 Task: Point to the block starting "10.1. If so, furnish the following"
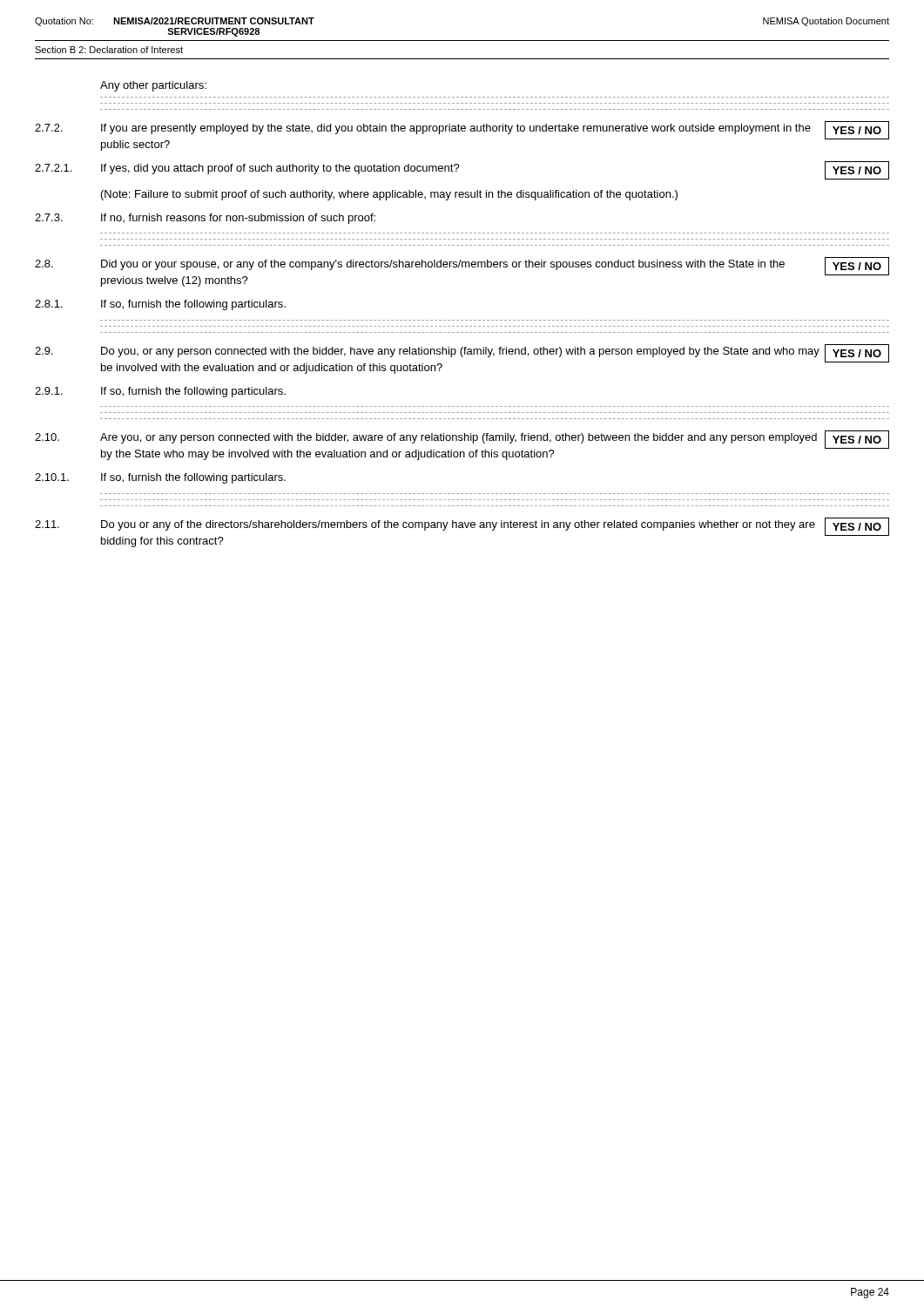pyautogui.click(x=160, y=478)
